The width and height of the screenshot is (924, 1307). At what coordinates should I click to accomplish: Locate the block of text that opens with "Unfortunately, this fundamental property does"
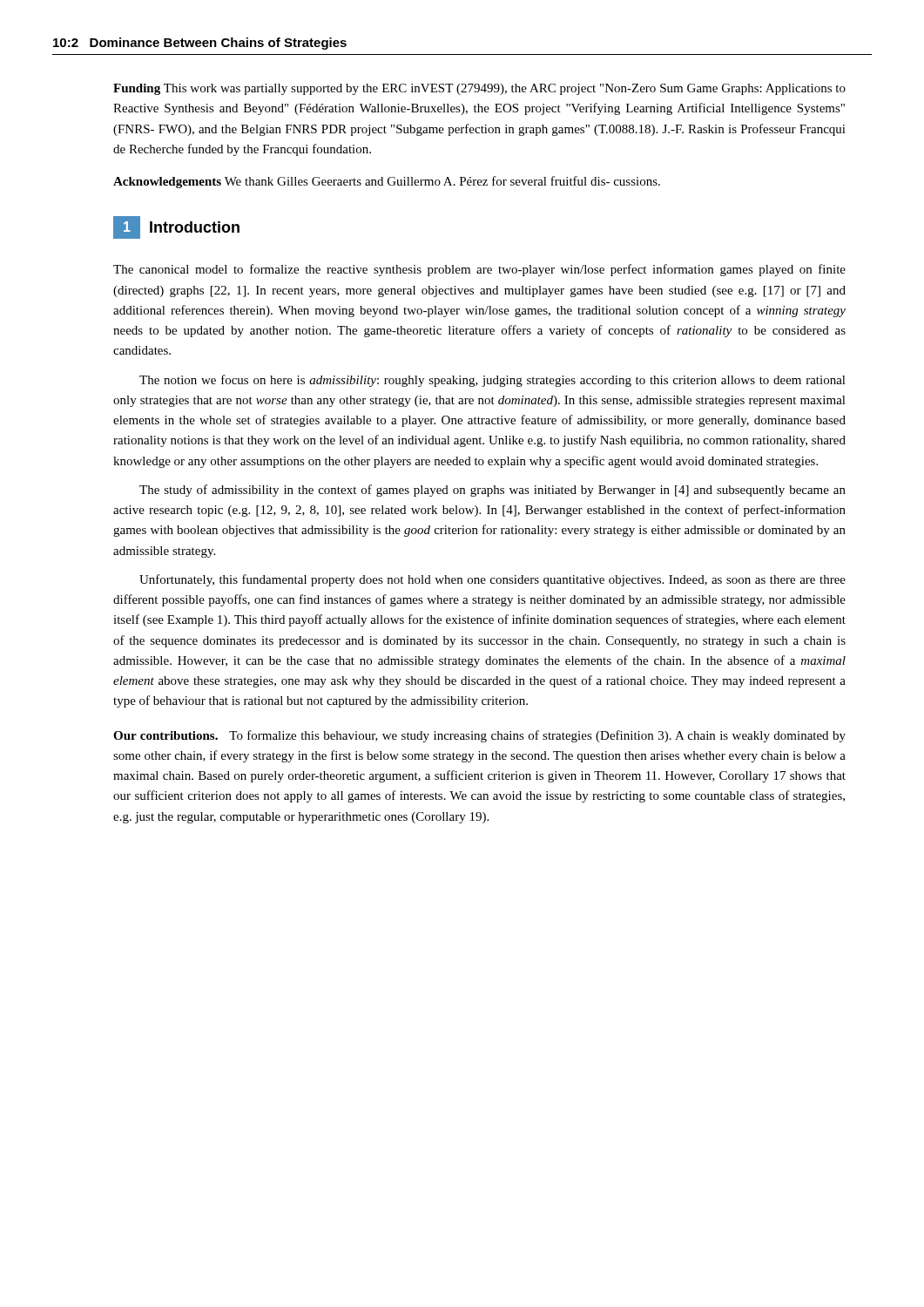coord(479,640)
